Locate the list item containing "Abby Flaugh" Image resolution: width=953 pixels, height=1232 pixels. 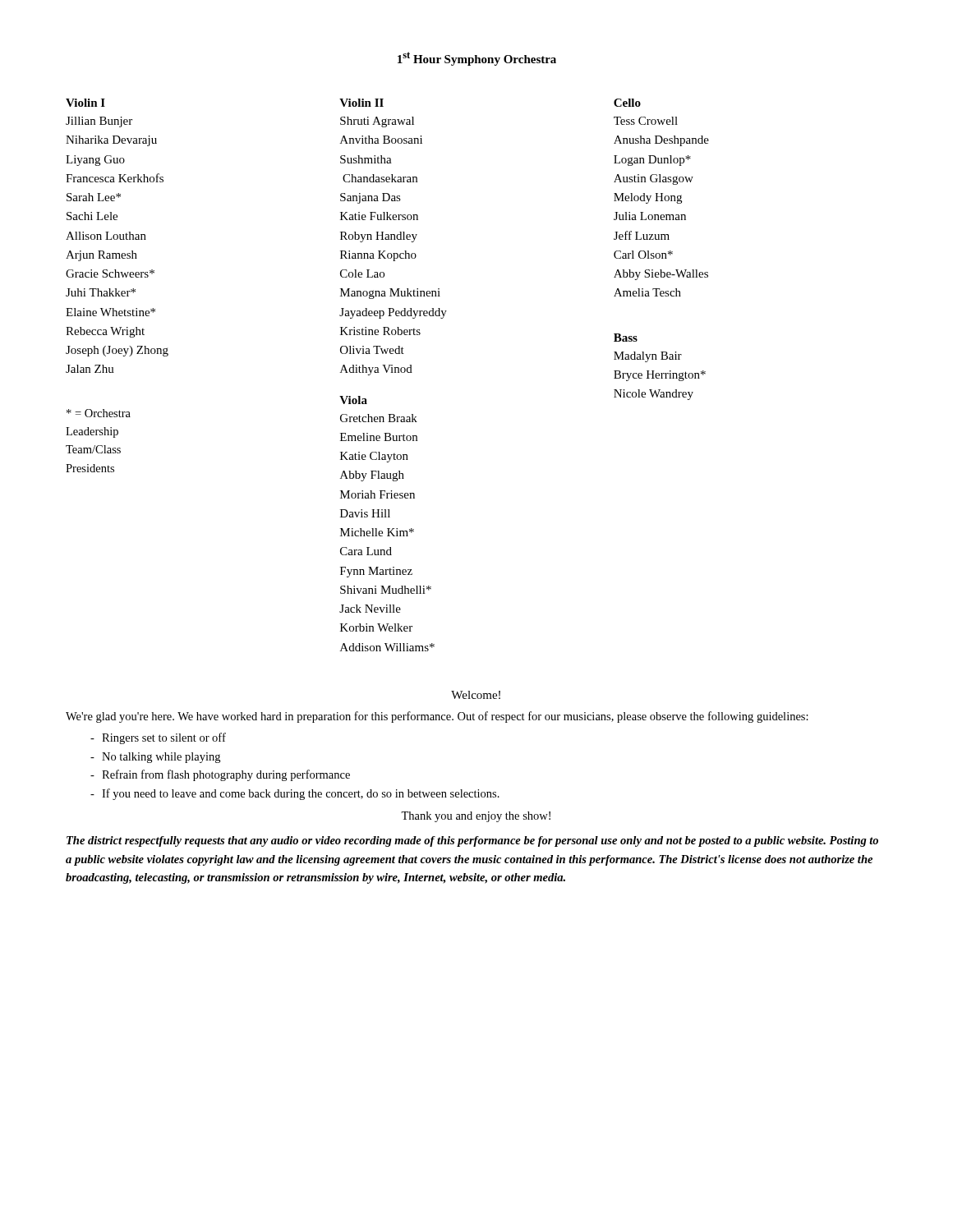tap(372, 476)
